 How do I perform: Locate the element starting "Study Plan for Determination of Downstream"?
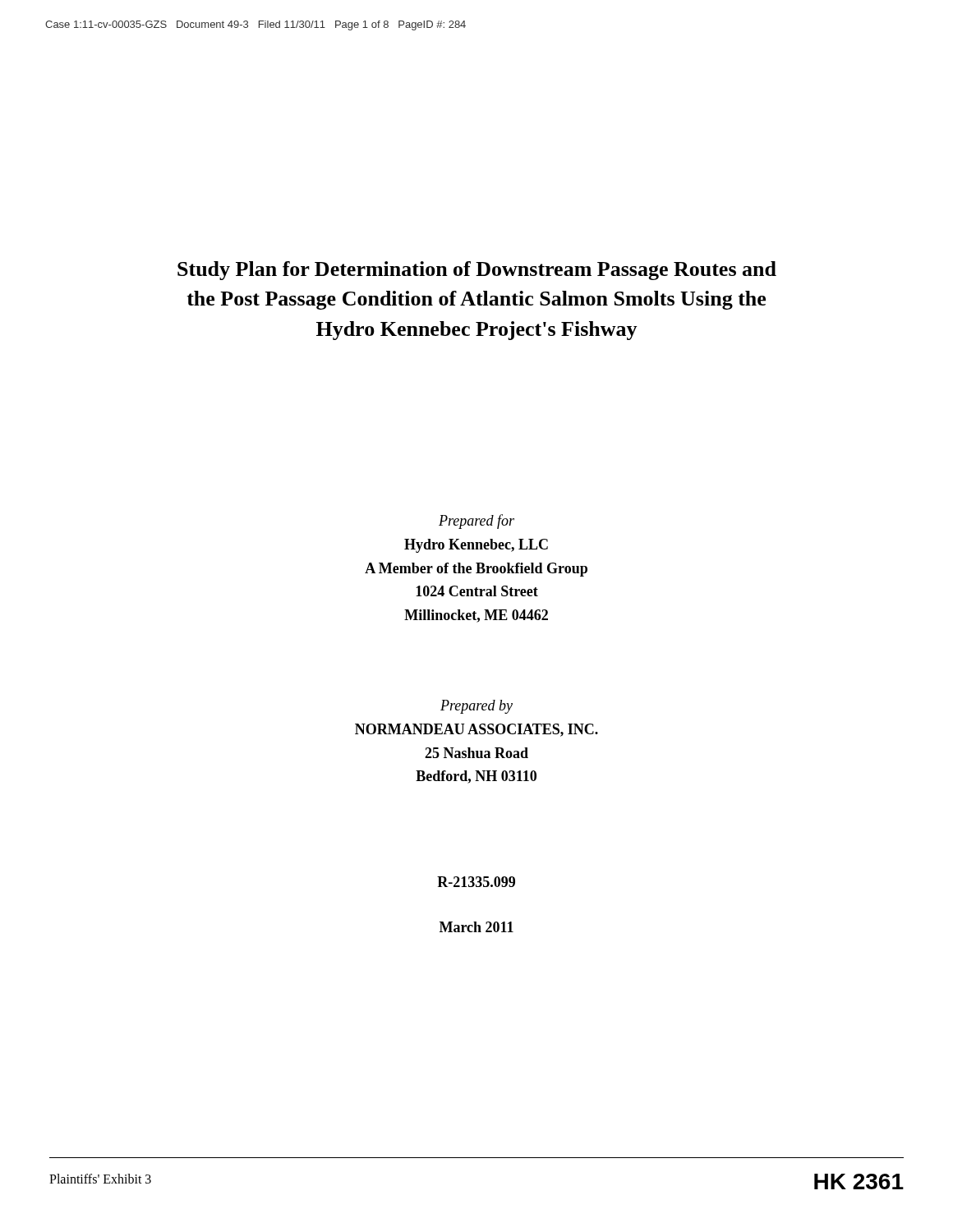pos(476,299)
